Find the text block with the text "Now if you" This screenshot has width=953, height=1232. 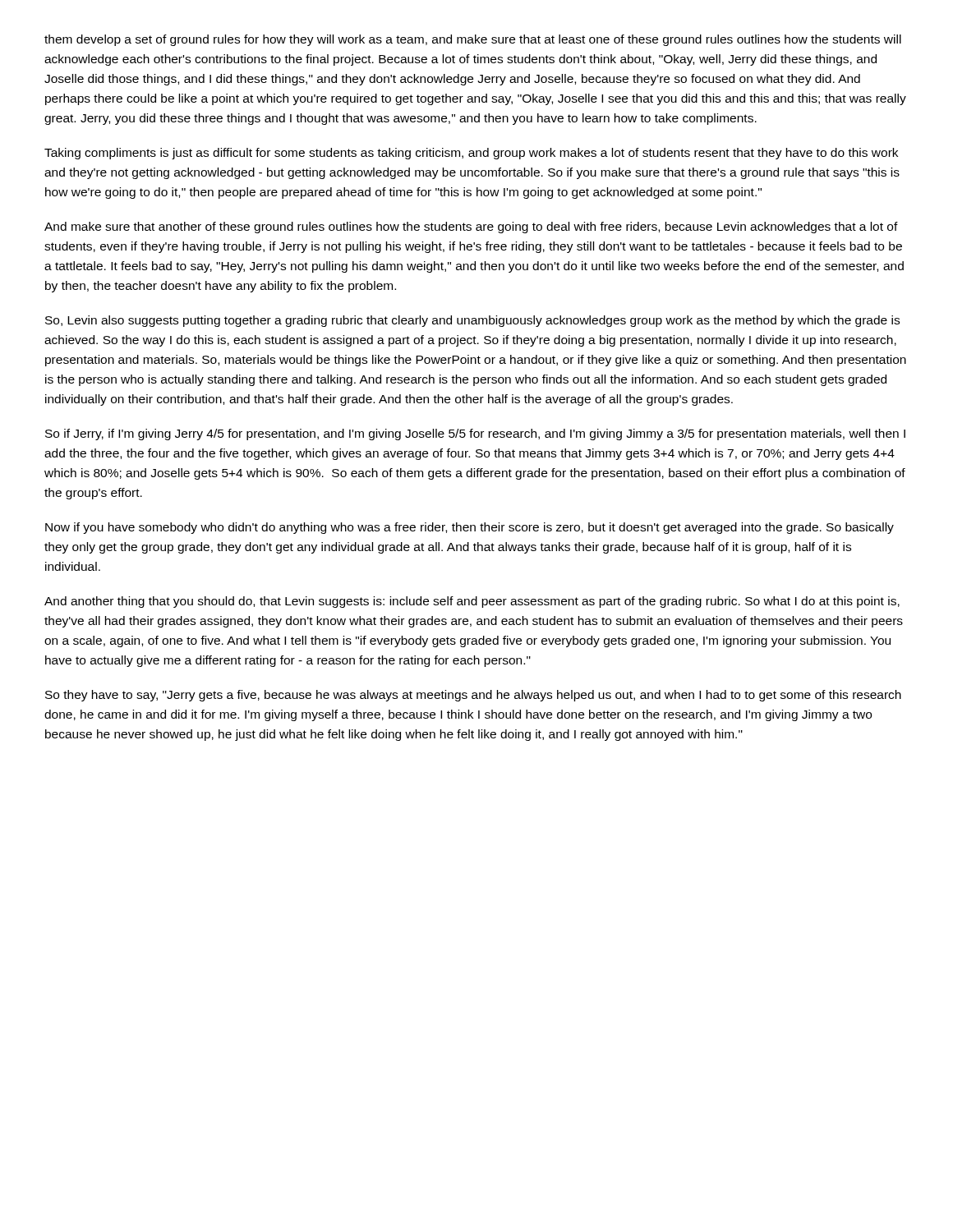click(469, 547)
